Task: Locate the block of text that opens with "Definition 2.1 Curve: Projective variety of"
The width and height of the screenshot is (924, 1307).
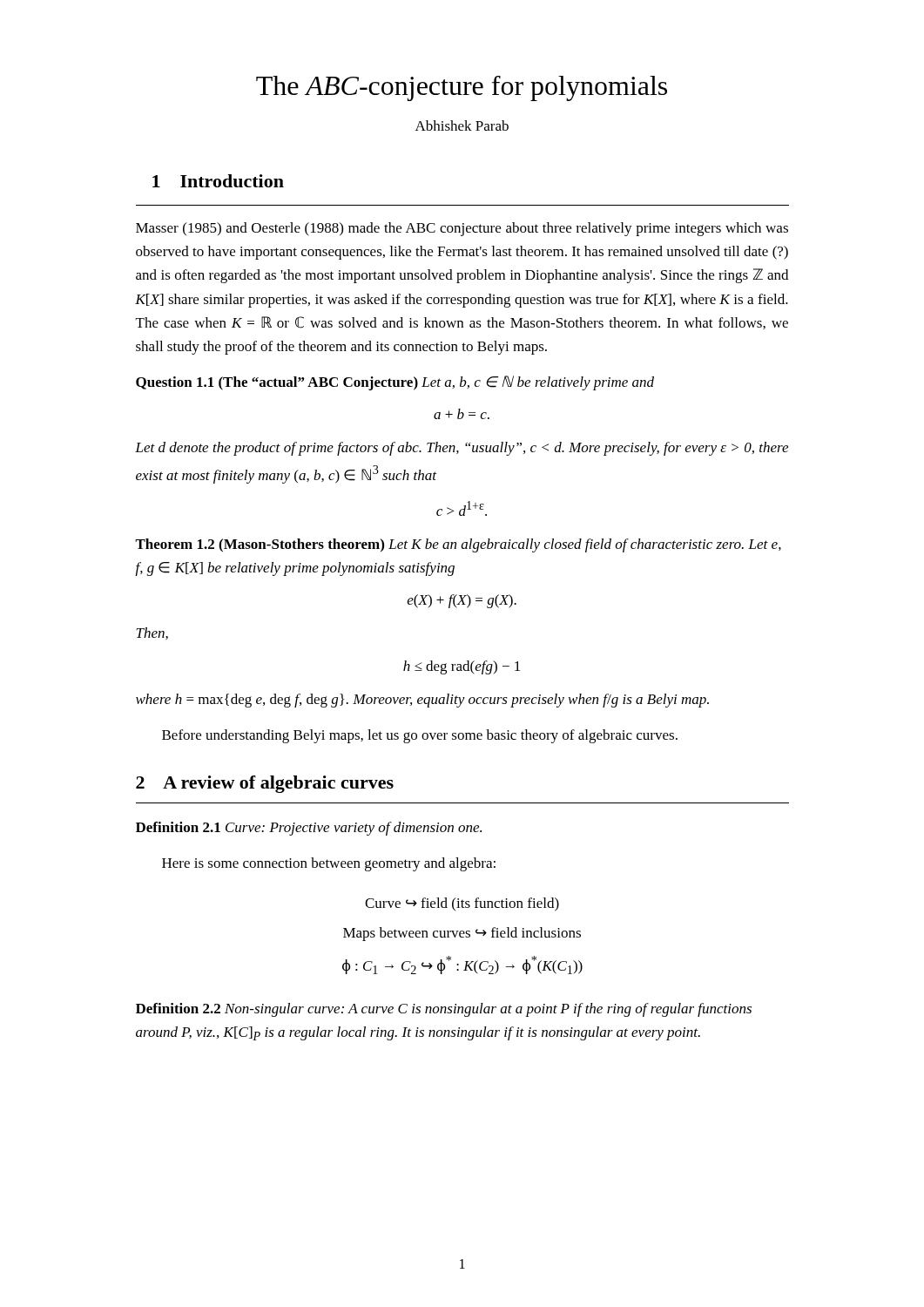Action: pos(309,827)
